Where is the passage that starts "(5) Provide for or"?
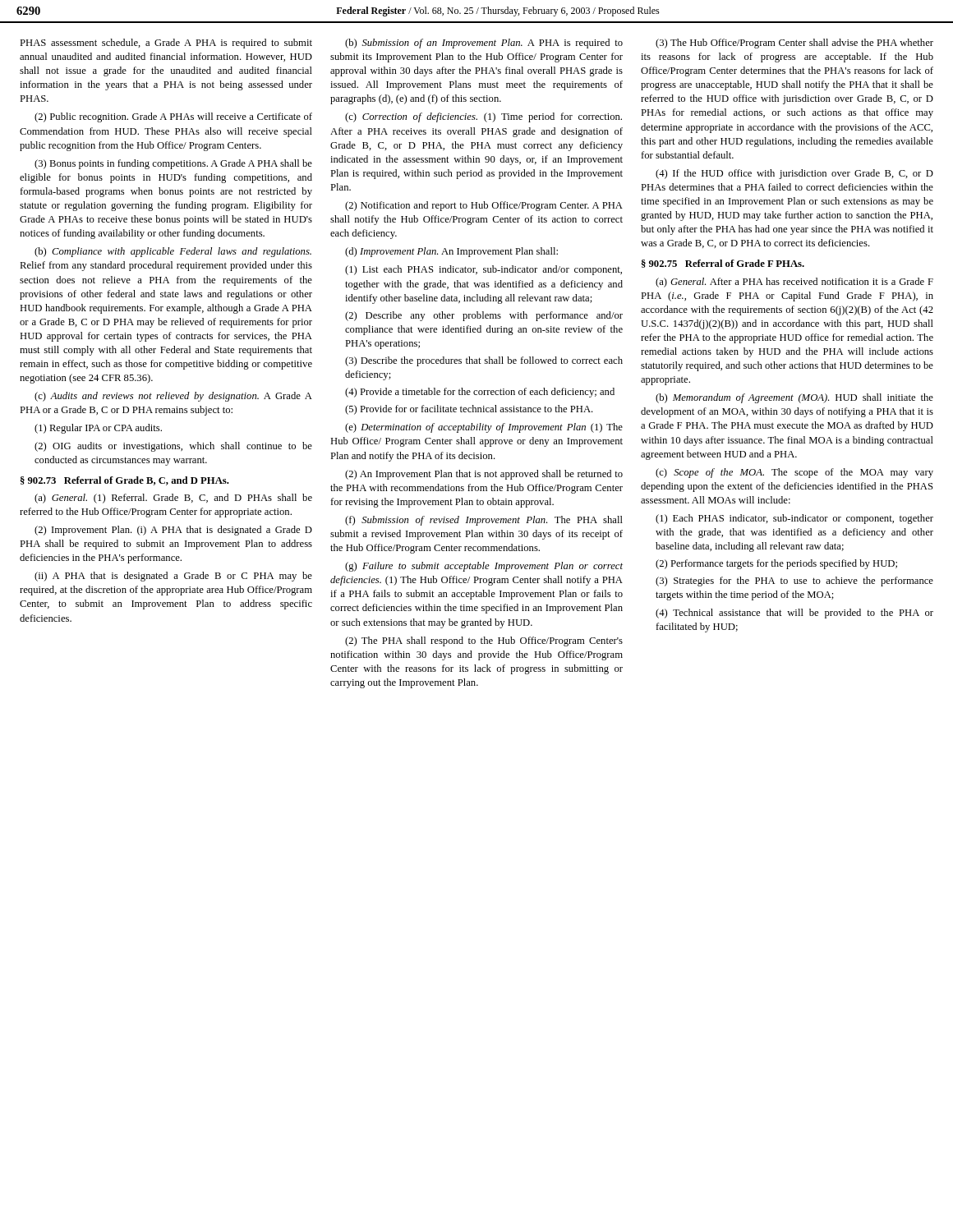Viewport: 953px width, 1232px height. (484, 410)
